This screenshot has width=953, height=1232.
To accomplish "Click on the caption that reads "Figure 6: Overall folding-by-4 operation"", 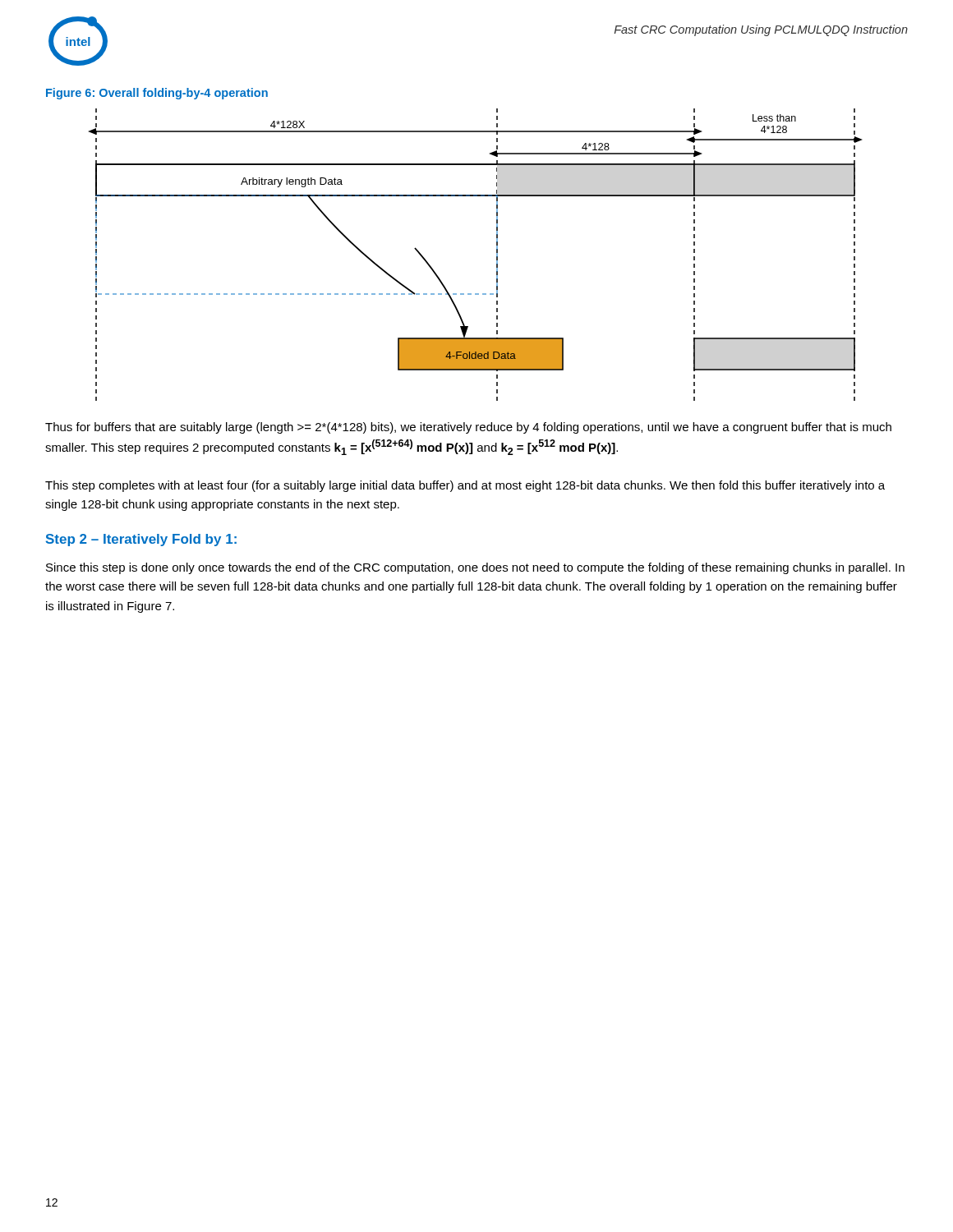I will [x=157, y=93].
